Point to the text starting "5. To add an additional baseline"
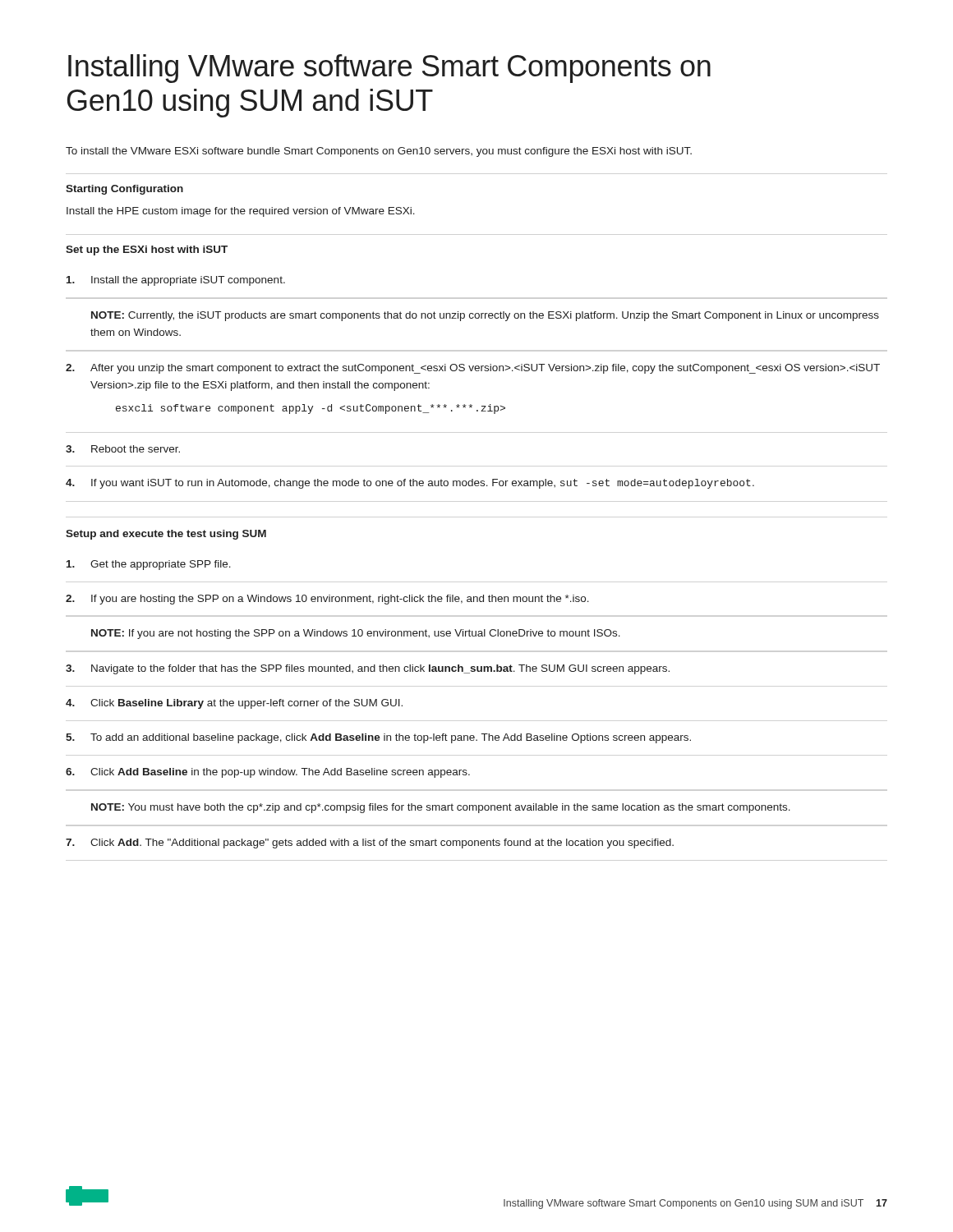953x1232 pixels. pyautogui.click(x=476, y=738)
